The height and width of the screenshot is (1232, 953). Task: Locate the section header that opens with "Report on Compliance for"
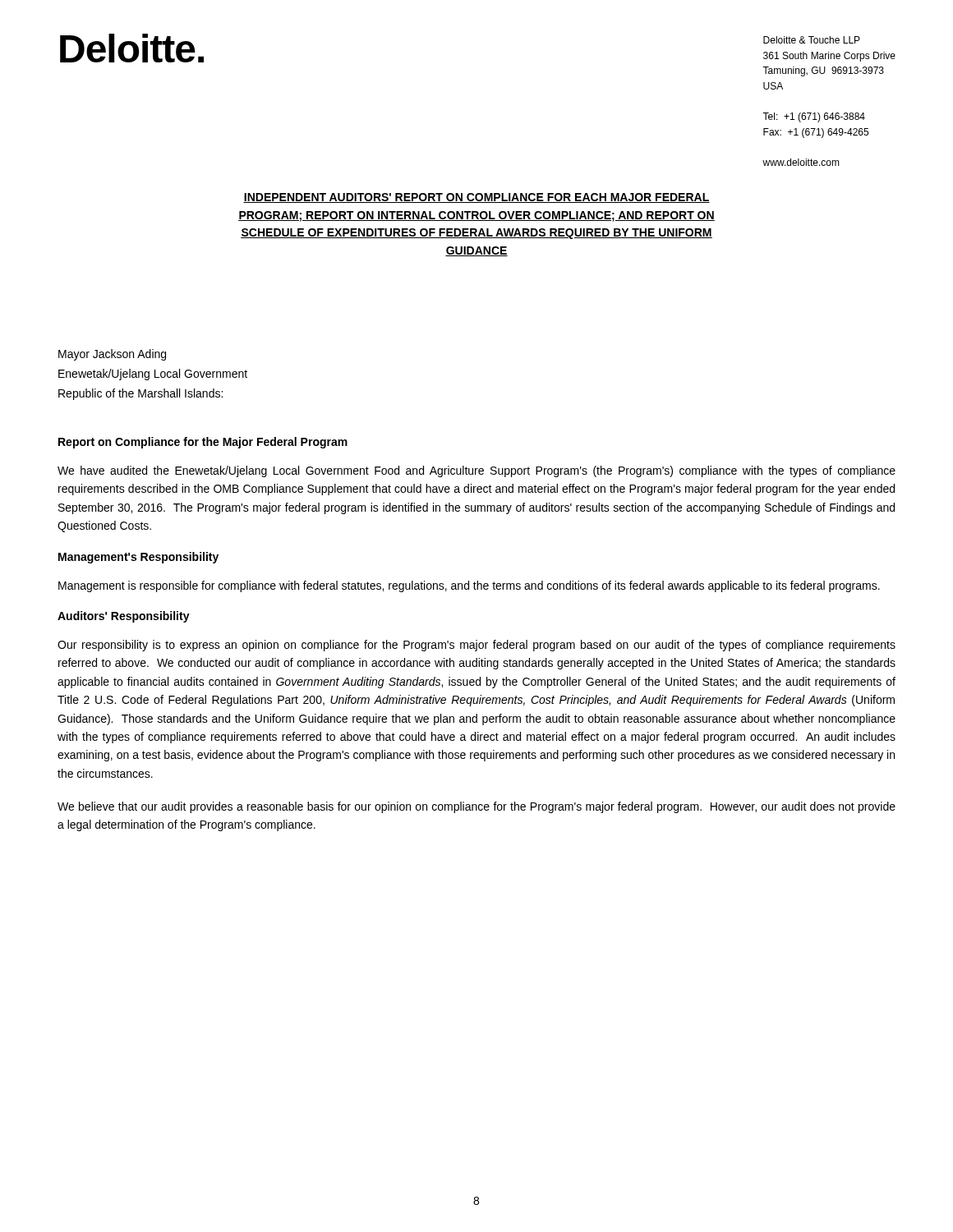(203, 442)
